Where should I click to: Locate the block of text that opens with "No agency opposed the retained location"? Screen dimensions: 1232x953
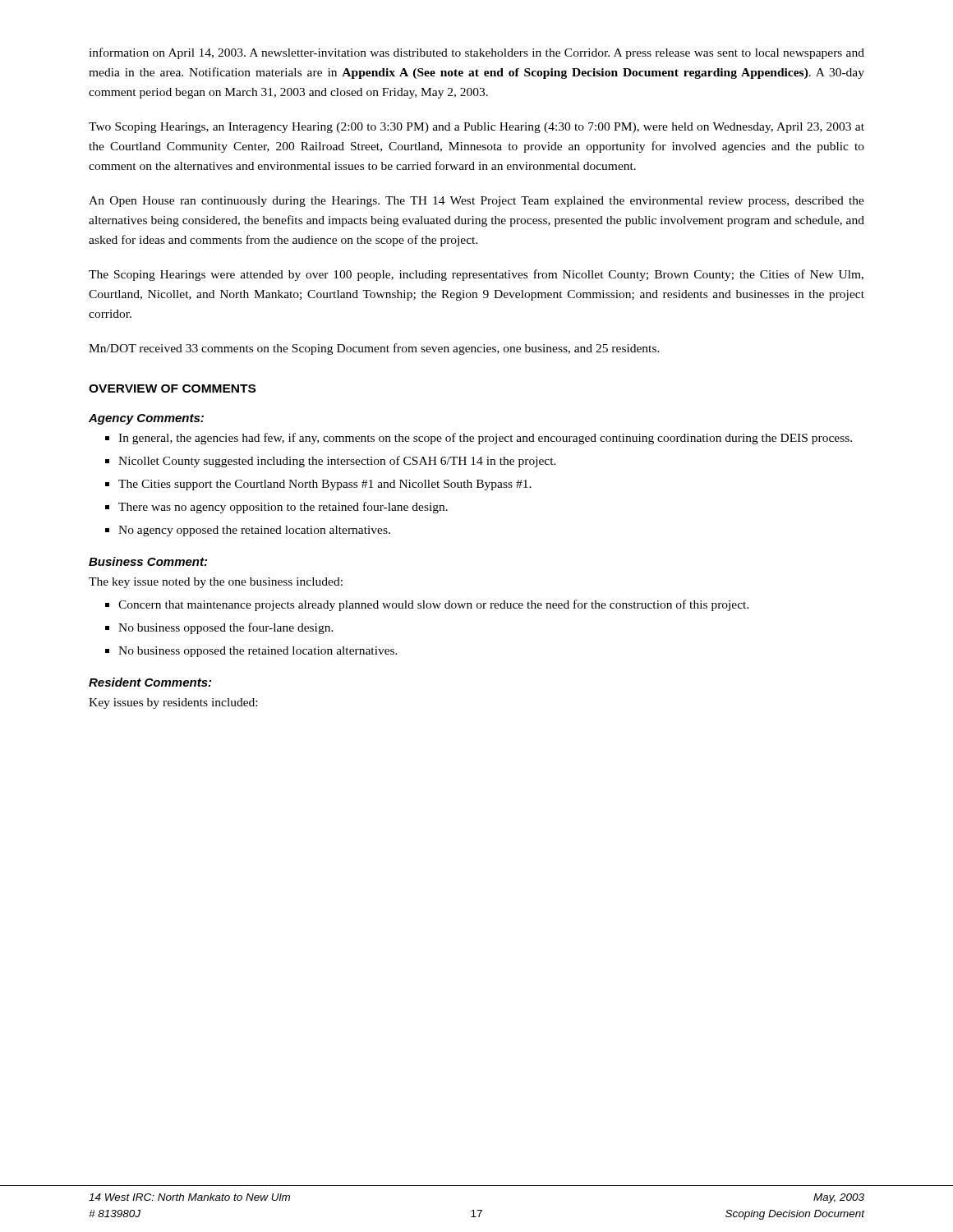coord(255,530)
